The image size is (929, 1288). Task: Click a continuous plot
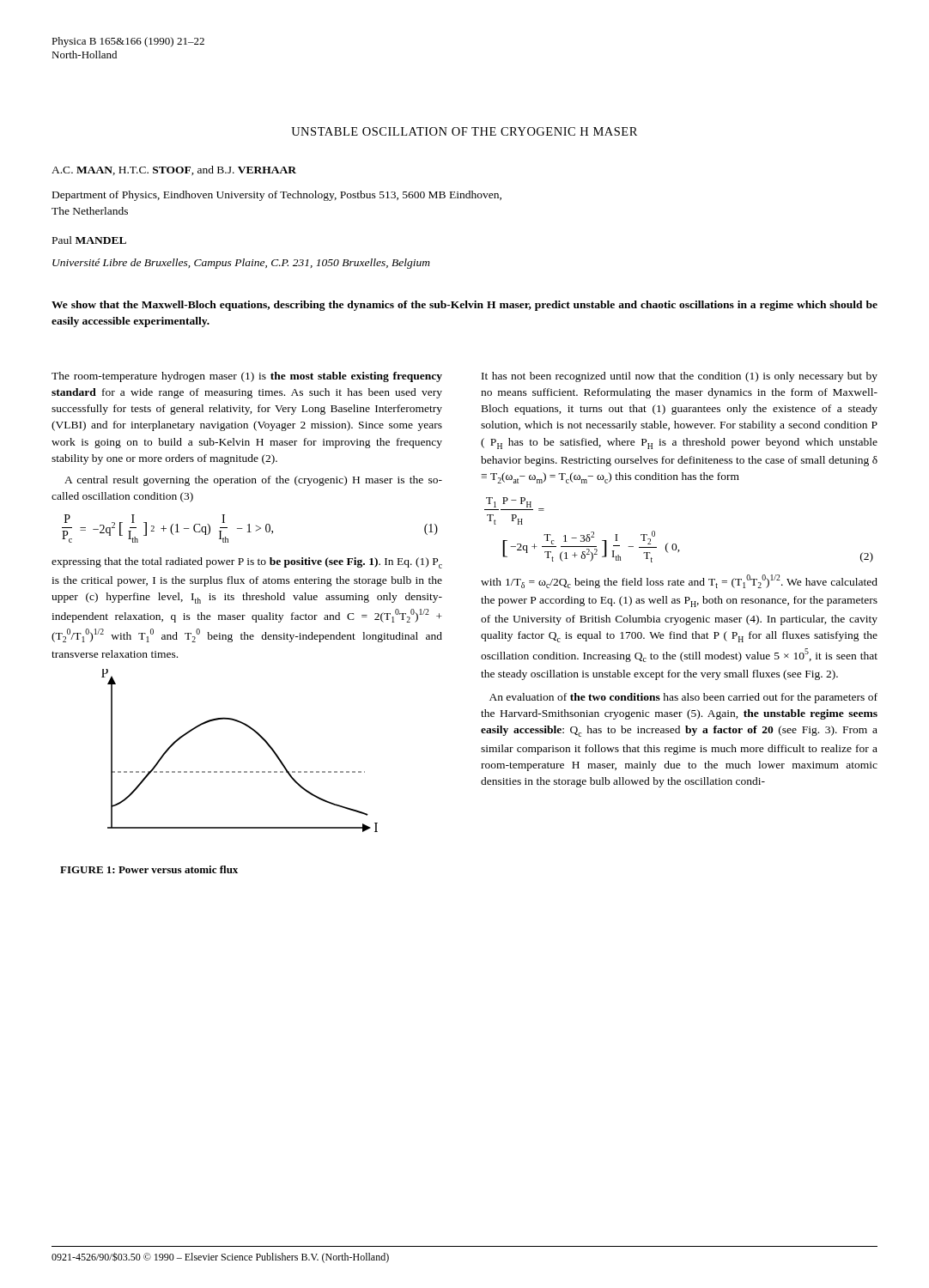[x=232, y=765]
